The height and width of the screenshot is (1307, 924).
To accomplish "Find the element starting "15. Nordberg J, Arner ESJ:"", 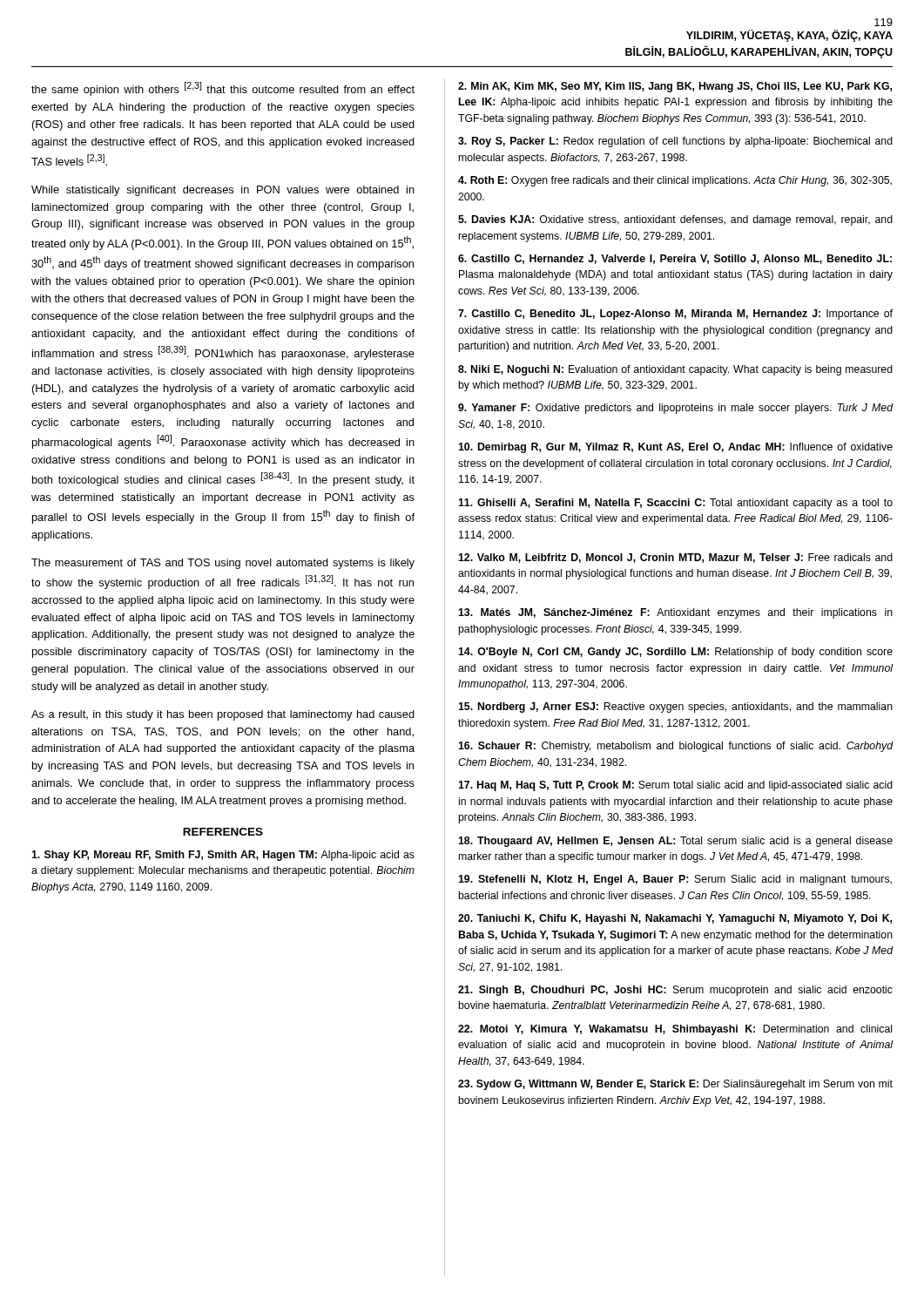I will (x=675, y=715).
